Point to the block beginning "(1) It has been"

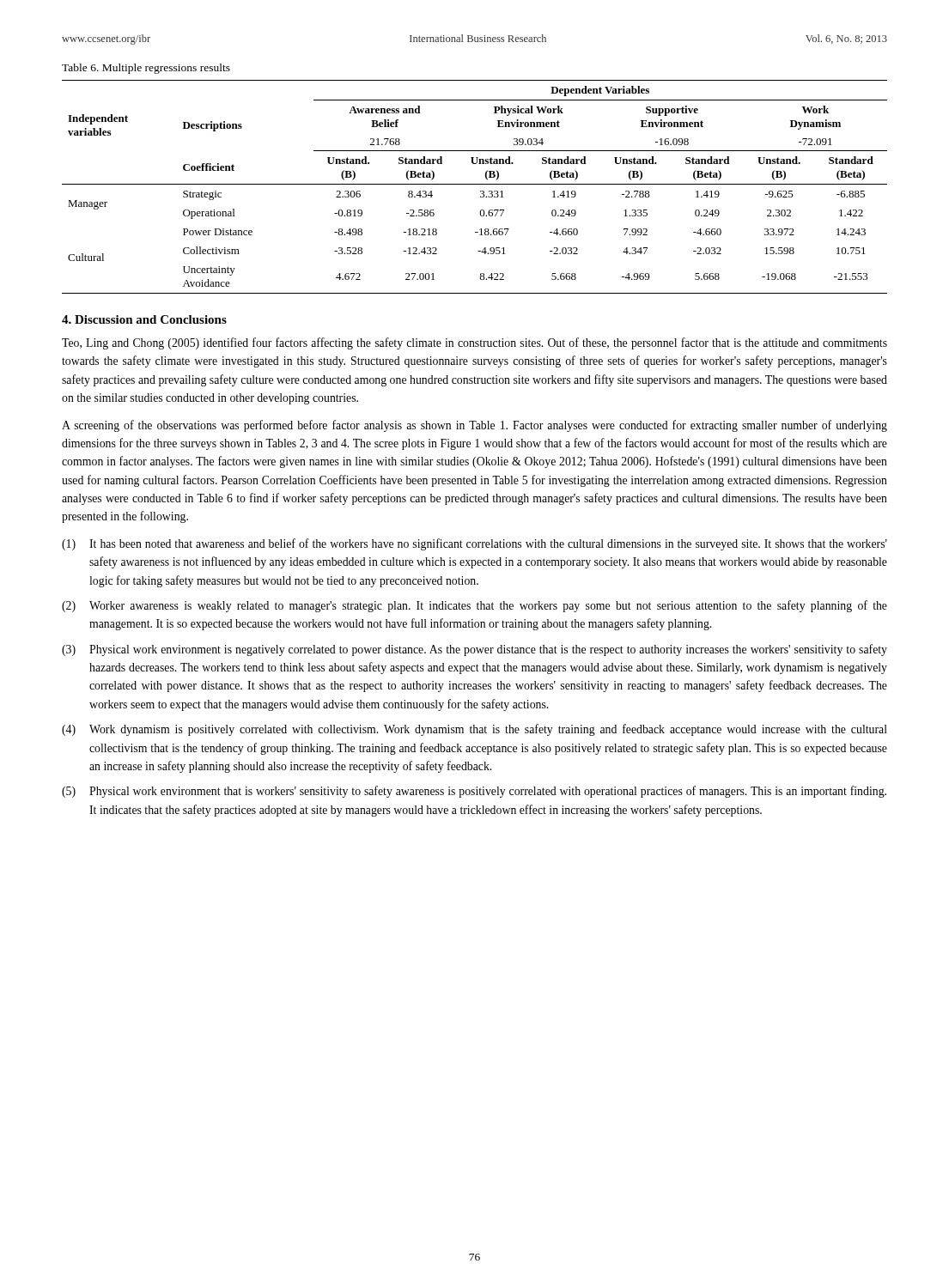click(474, 562)
